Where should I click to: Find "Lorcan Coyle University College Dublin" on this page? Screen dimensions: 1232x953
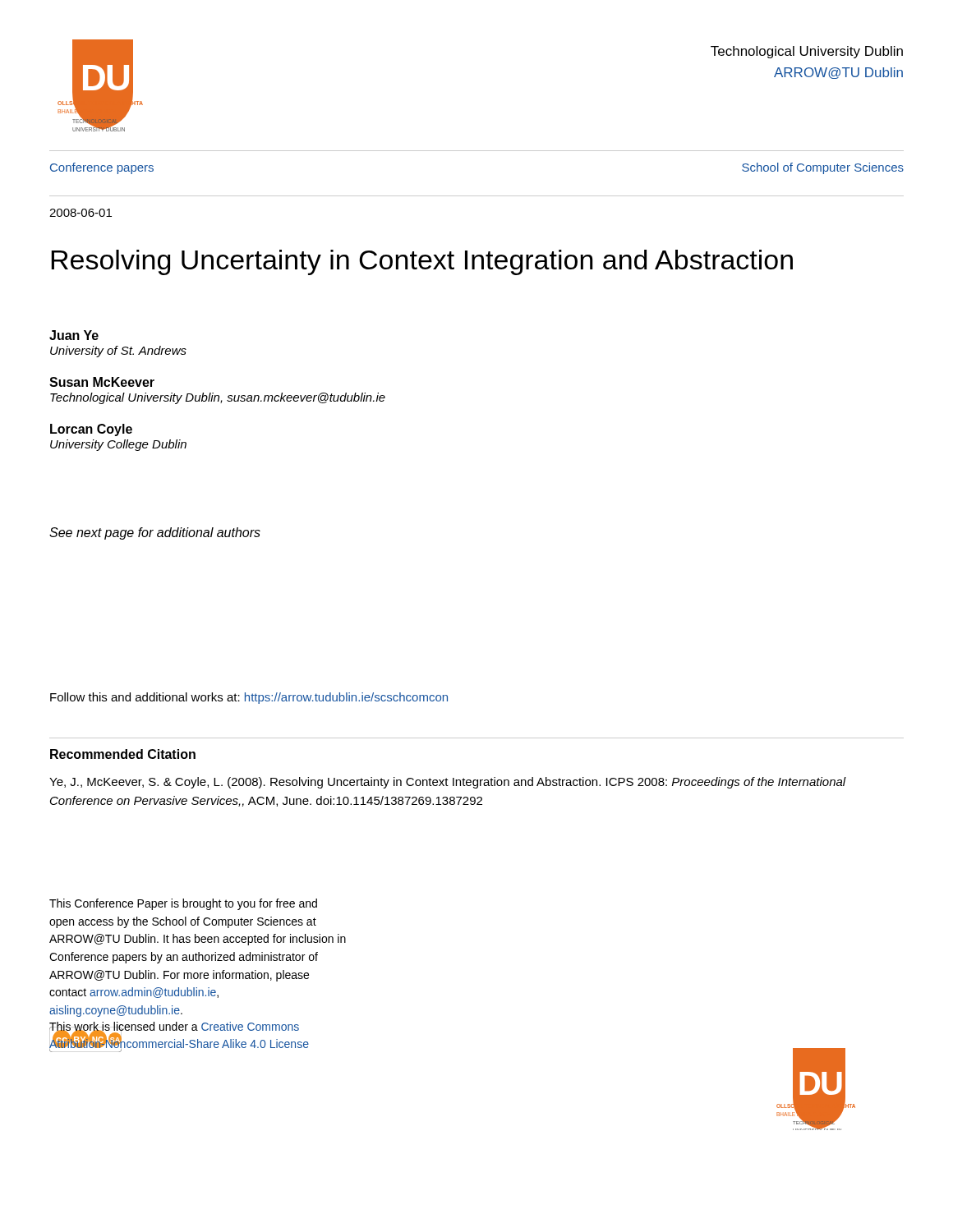click(91, 430)
